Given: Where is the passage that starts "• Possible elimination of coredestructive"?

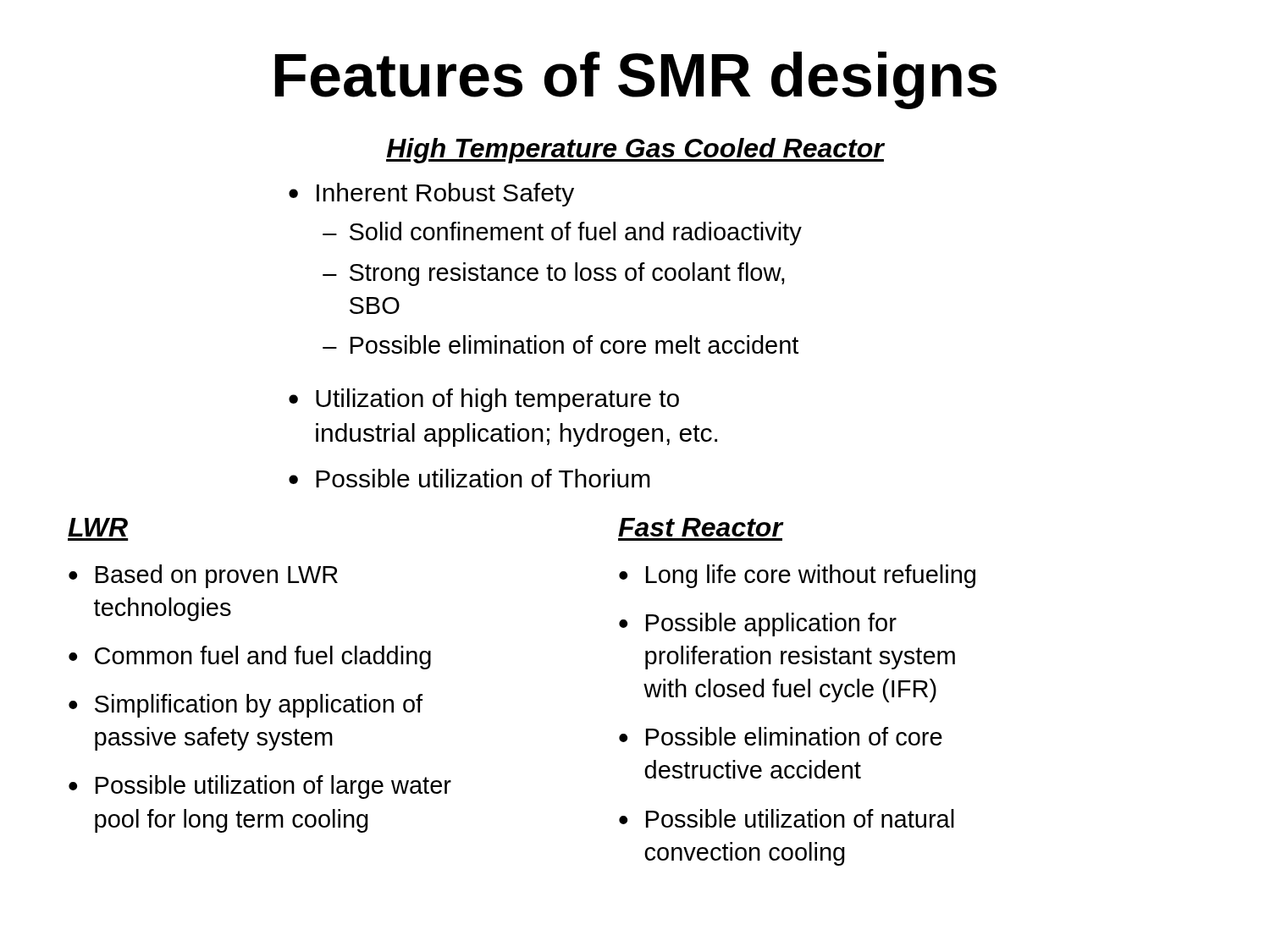Looking at the screenshot, I should [x=780, y=754].
